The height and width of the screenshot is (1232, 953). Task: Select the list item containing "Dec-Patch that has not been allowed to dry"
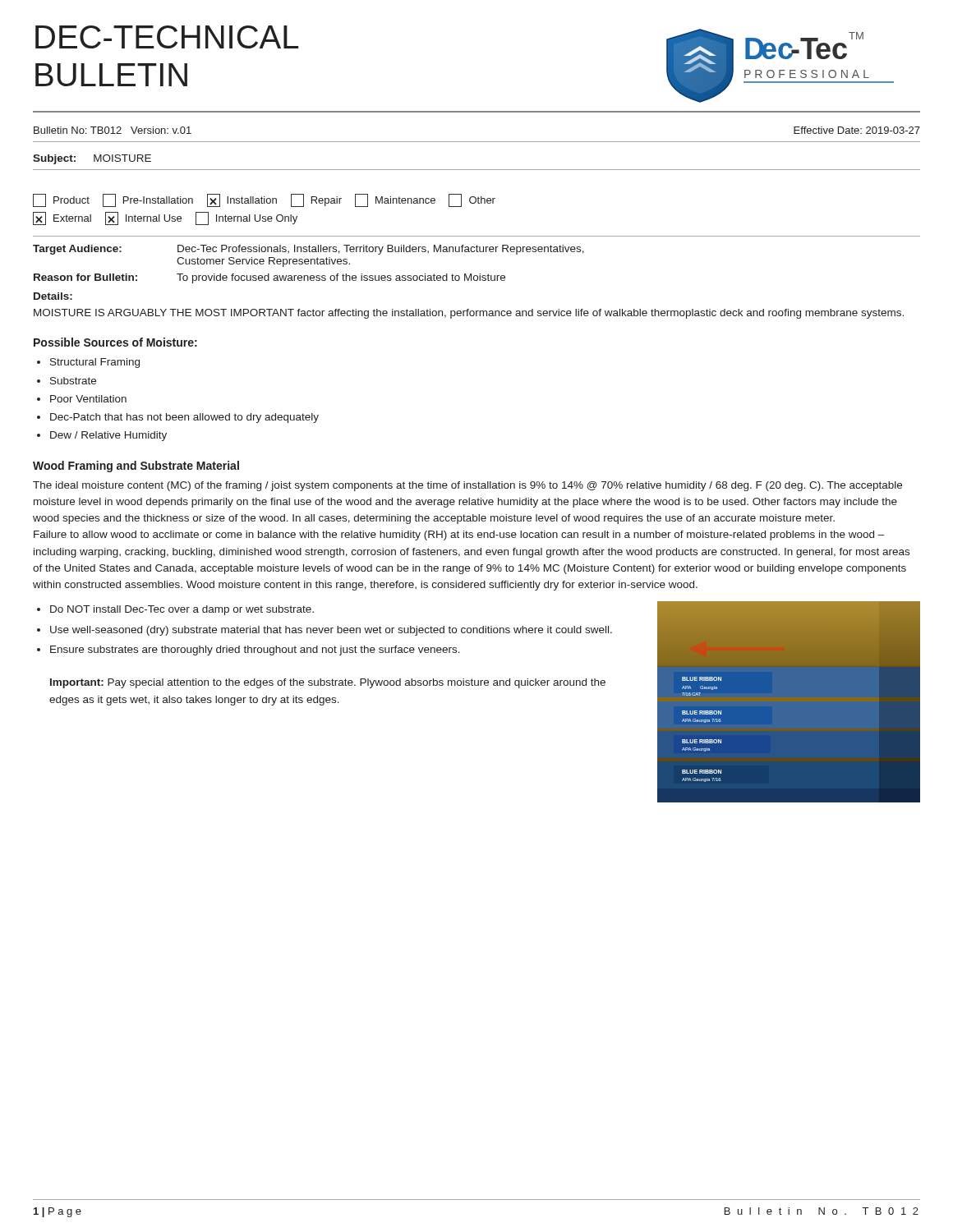[184, 417]
